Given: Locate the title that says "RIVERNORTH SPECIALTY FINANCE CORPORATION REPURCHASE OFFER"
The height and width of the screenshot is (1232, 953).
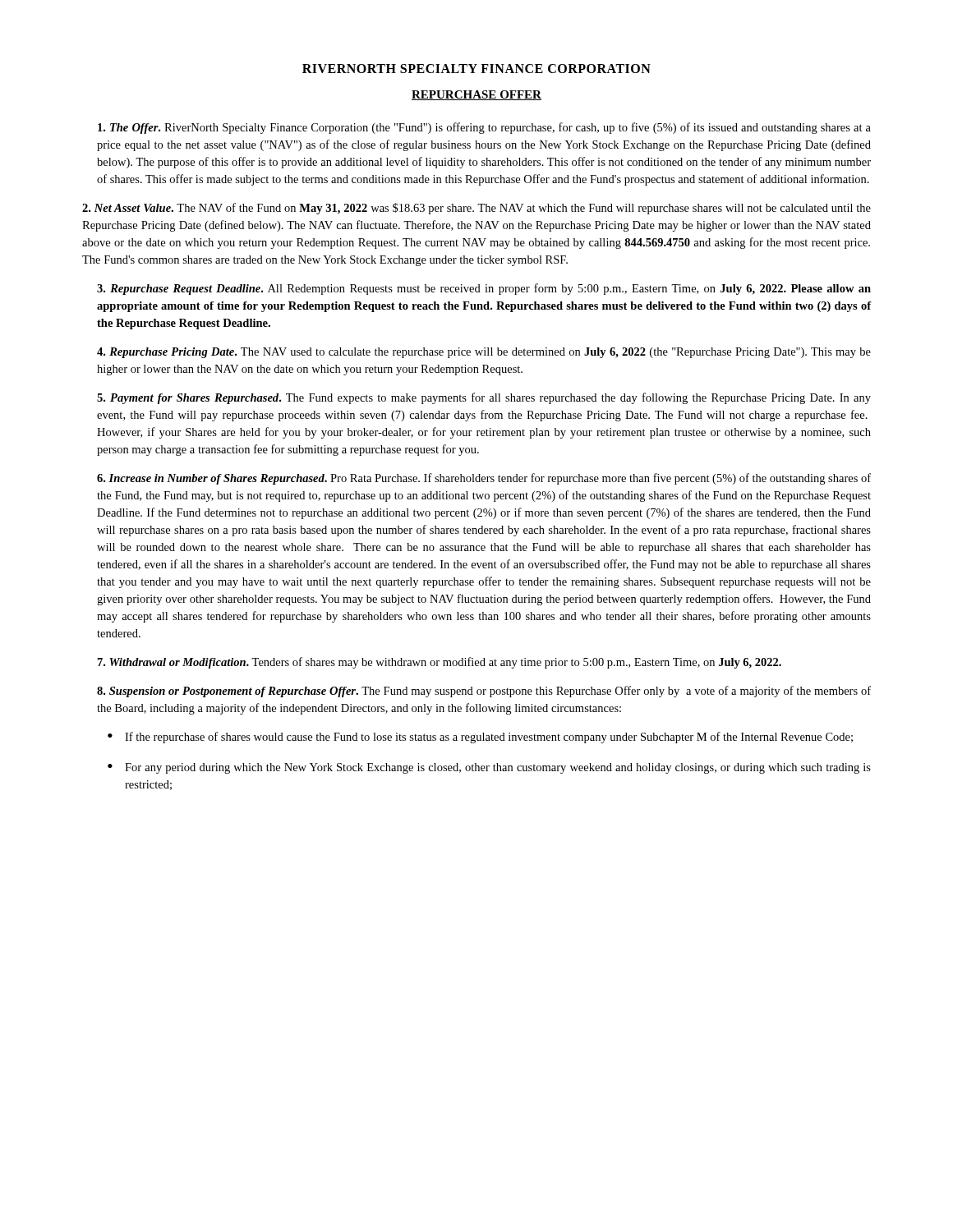Looking at the screenshot, I should click(x=476, y=82).
